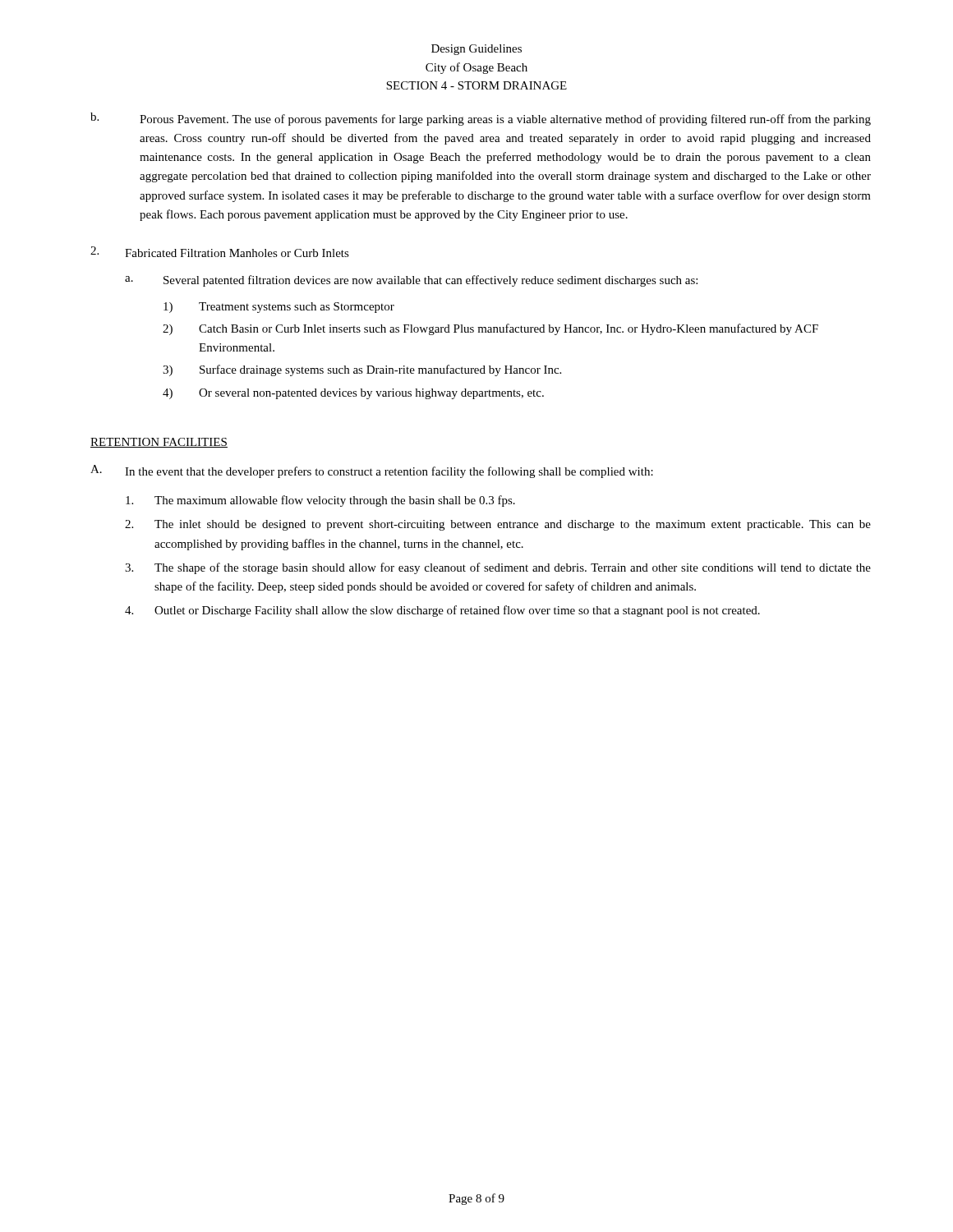Locate the block of text that opens with "a. Several patented filtration devices are"
Screen dimensions: 1232x953
(x=498, y=281)
